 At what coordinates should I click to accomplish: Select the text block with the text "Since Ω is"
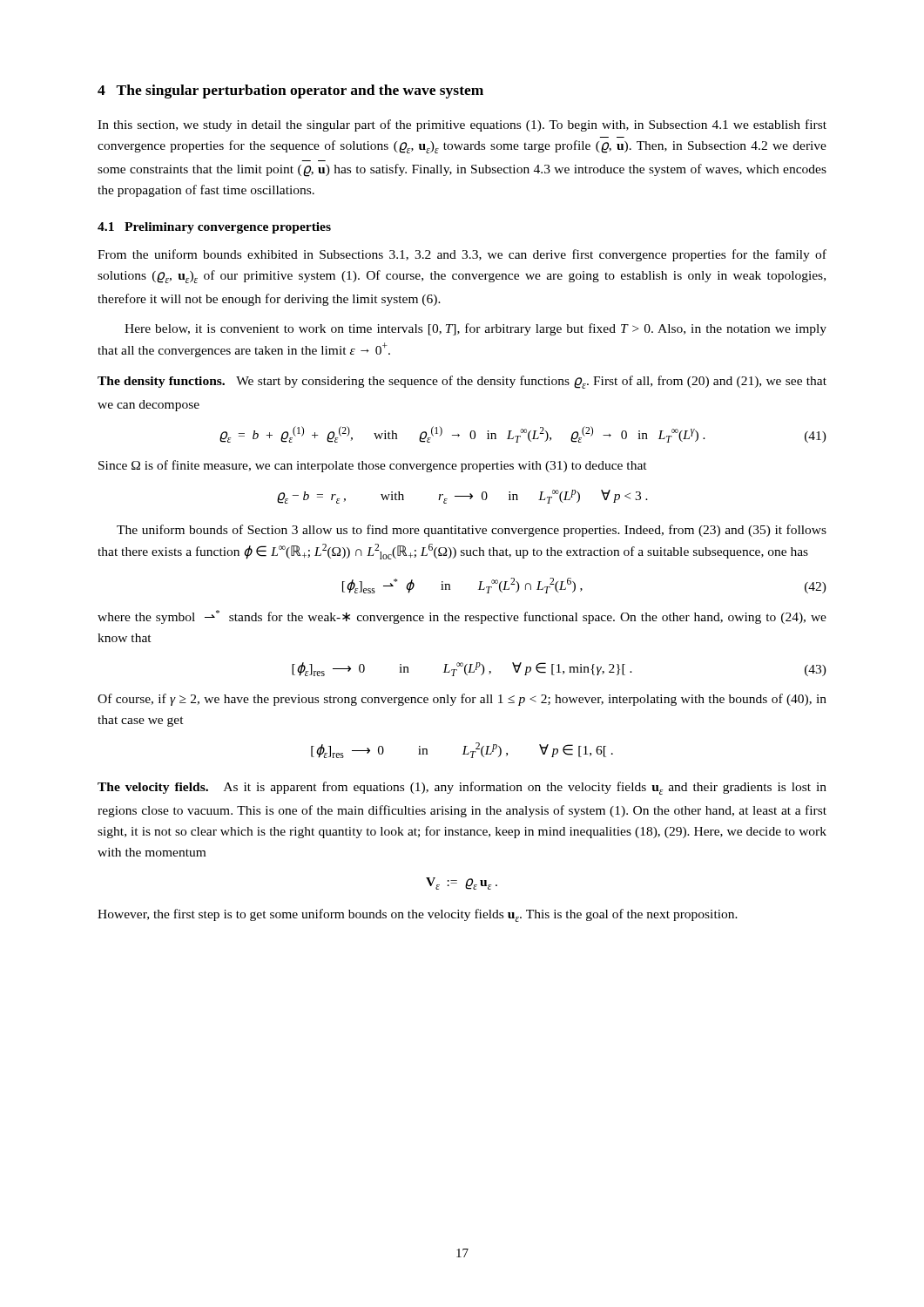pos(462,465)
